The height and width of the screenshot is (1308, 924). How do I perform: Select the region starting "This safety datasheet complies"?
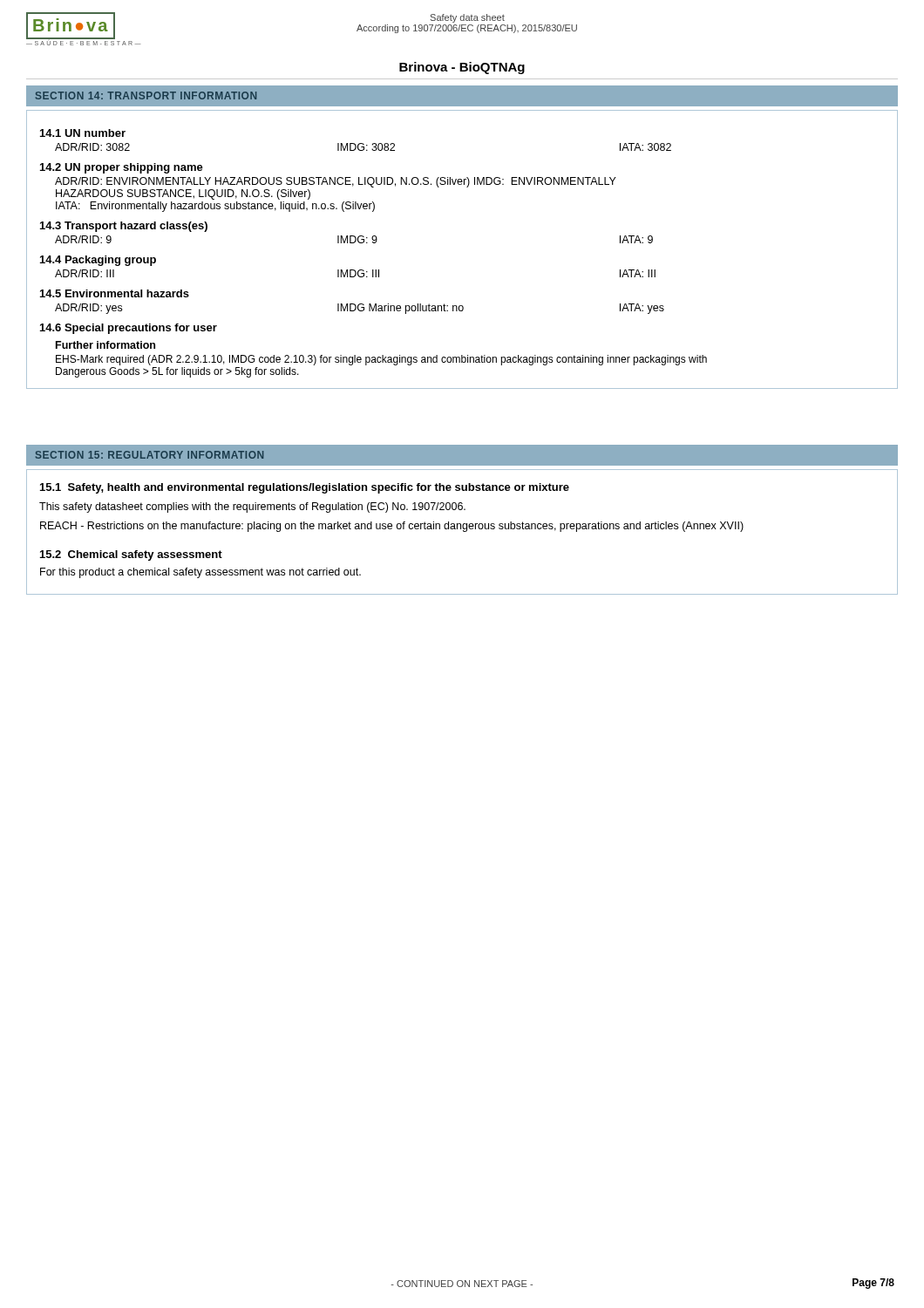click(253, 507)
